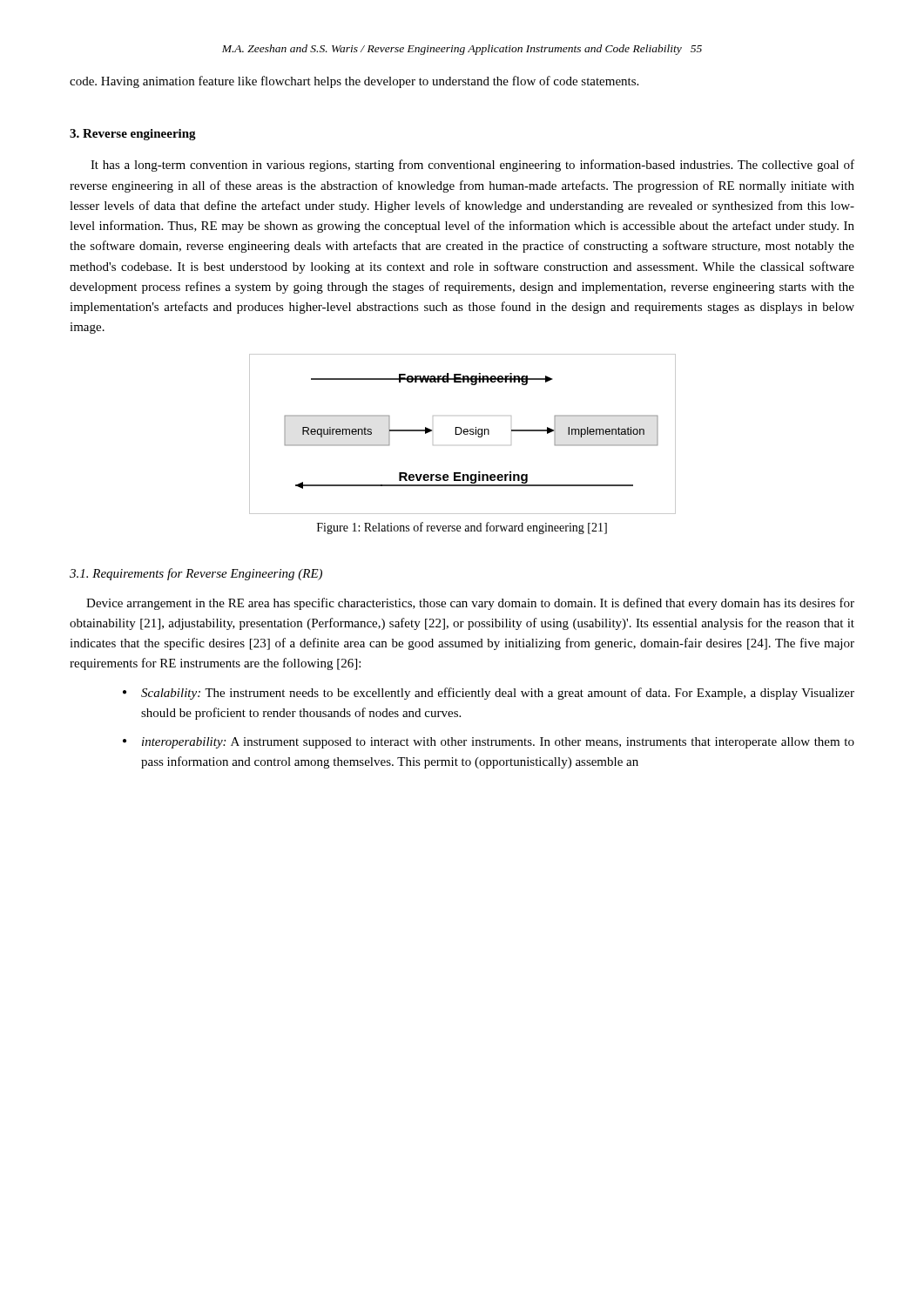Click on the section header that says "3.1. Requirements for Reverse Engineering (RE)"
Screen dimensions: 1307x924
pyautogui.click(x=196, y=573)
